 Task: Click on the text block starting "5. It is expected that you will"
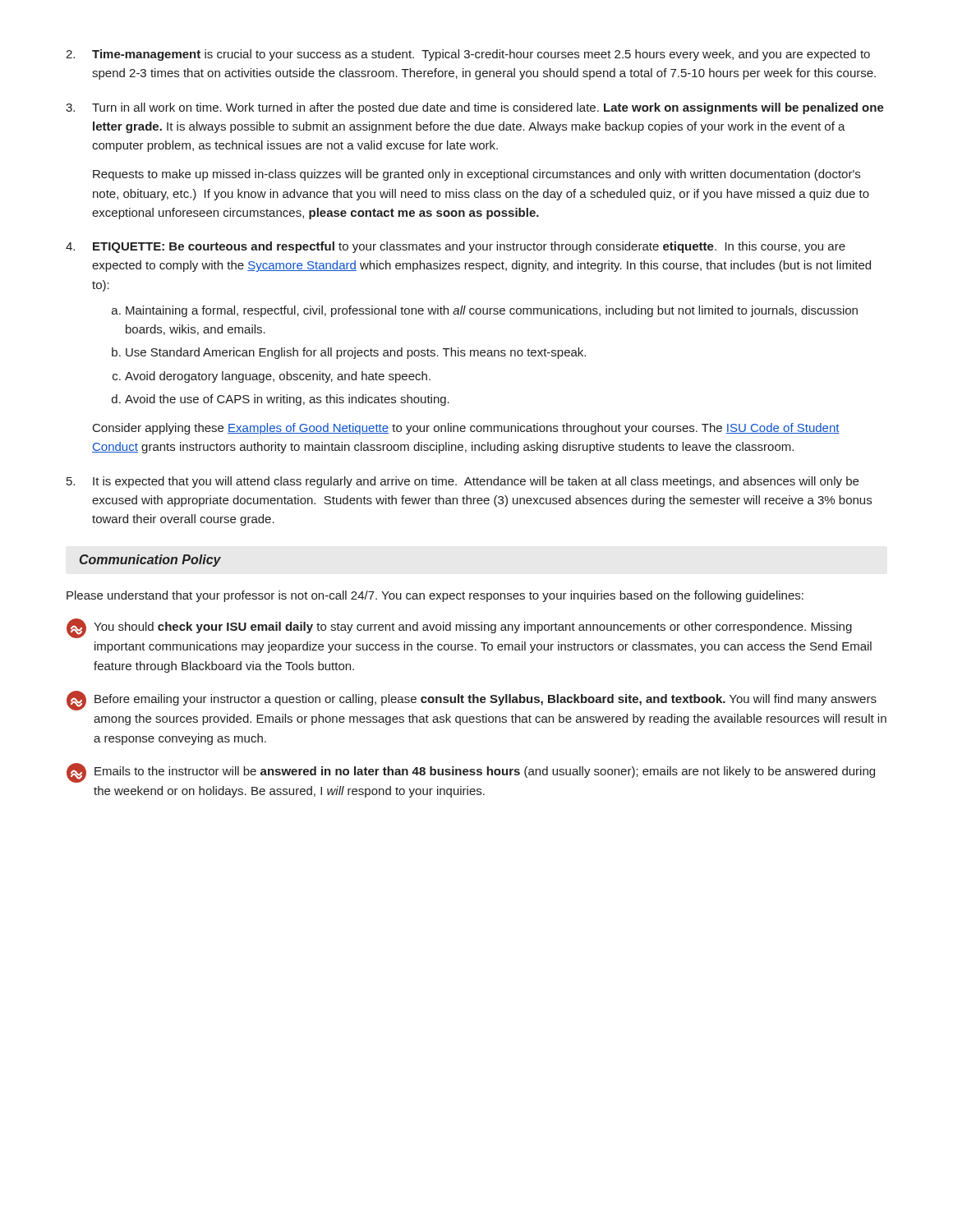coord(476,500)
